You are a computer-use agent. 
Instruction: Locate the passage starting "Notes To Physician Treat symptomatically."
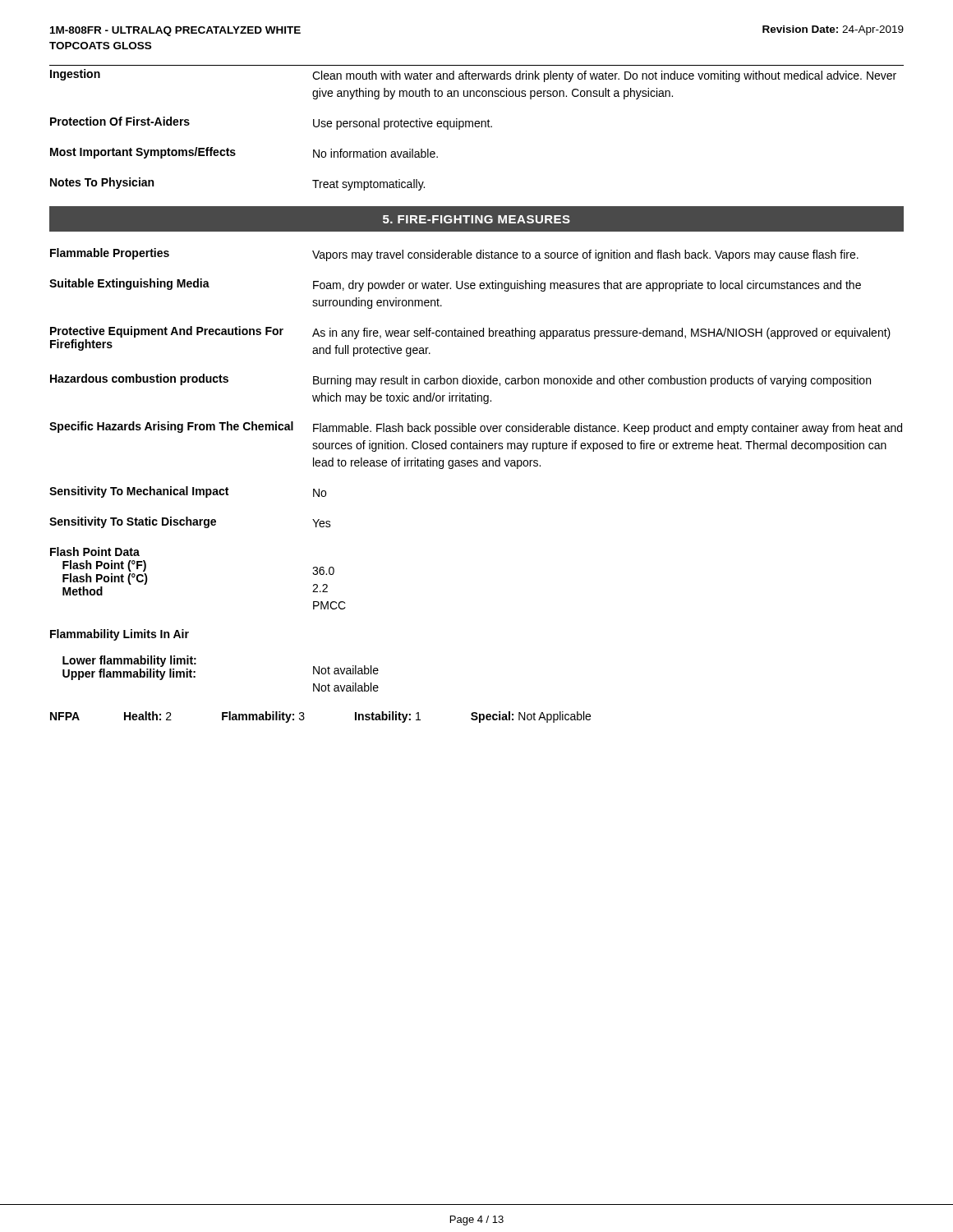click(105, 184)
